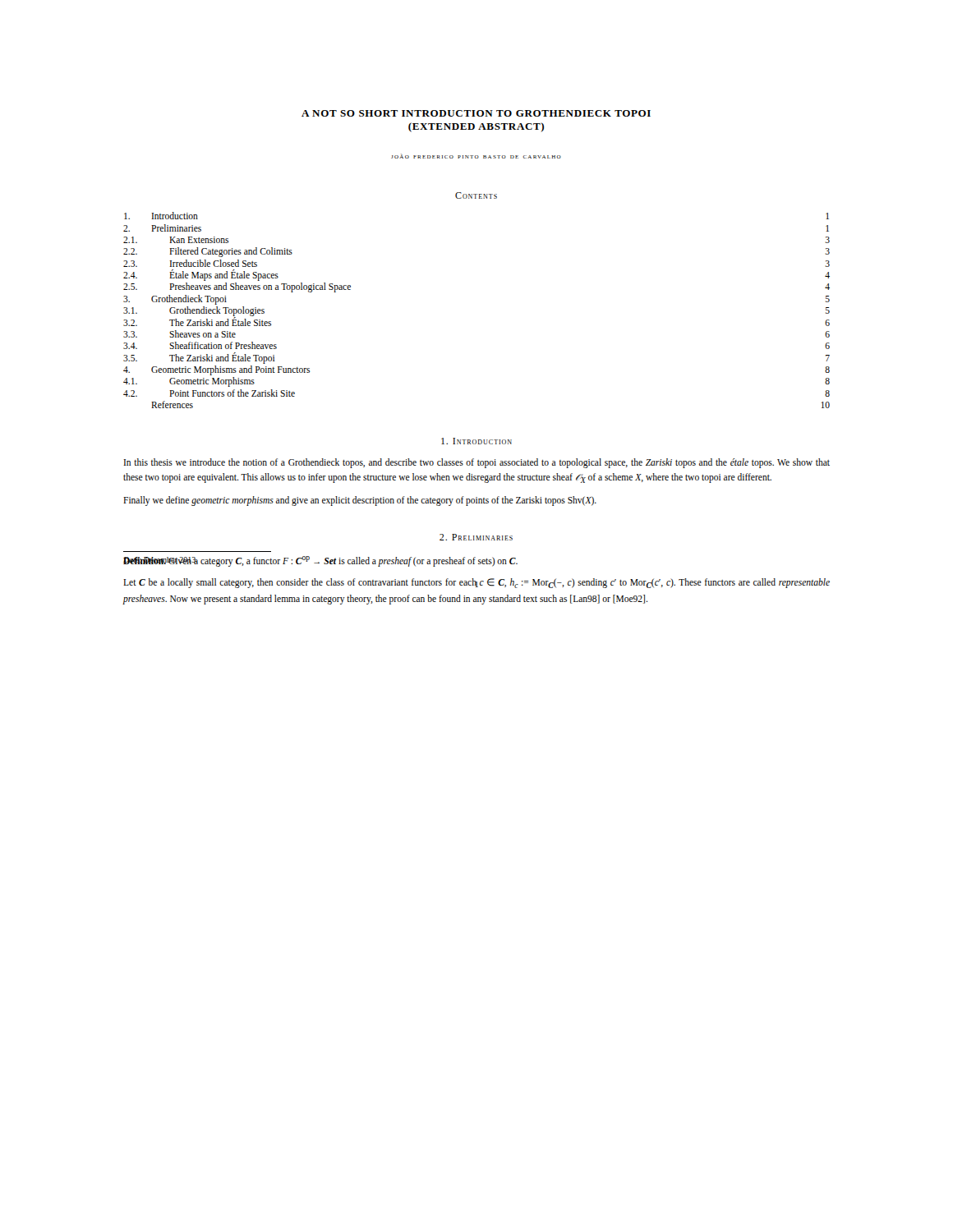Screen dimensions: 1232x953
Task: Locate the text block starting "In this thesis we introduce the"
Action: coord(476,471)
